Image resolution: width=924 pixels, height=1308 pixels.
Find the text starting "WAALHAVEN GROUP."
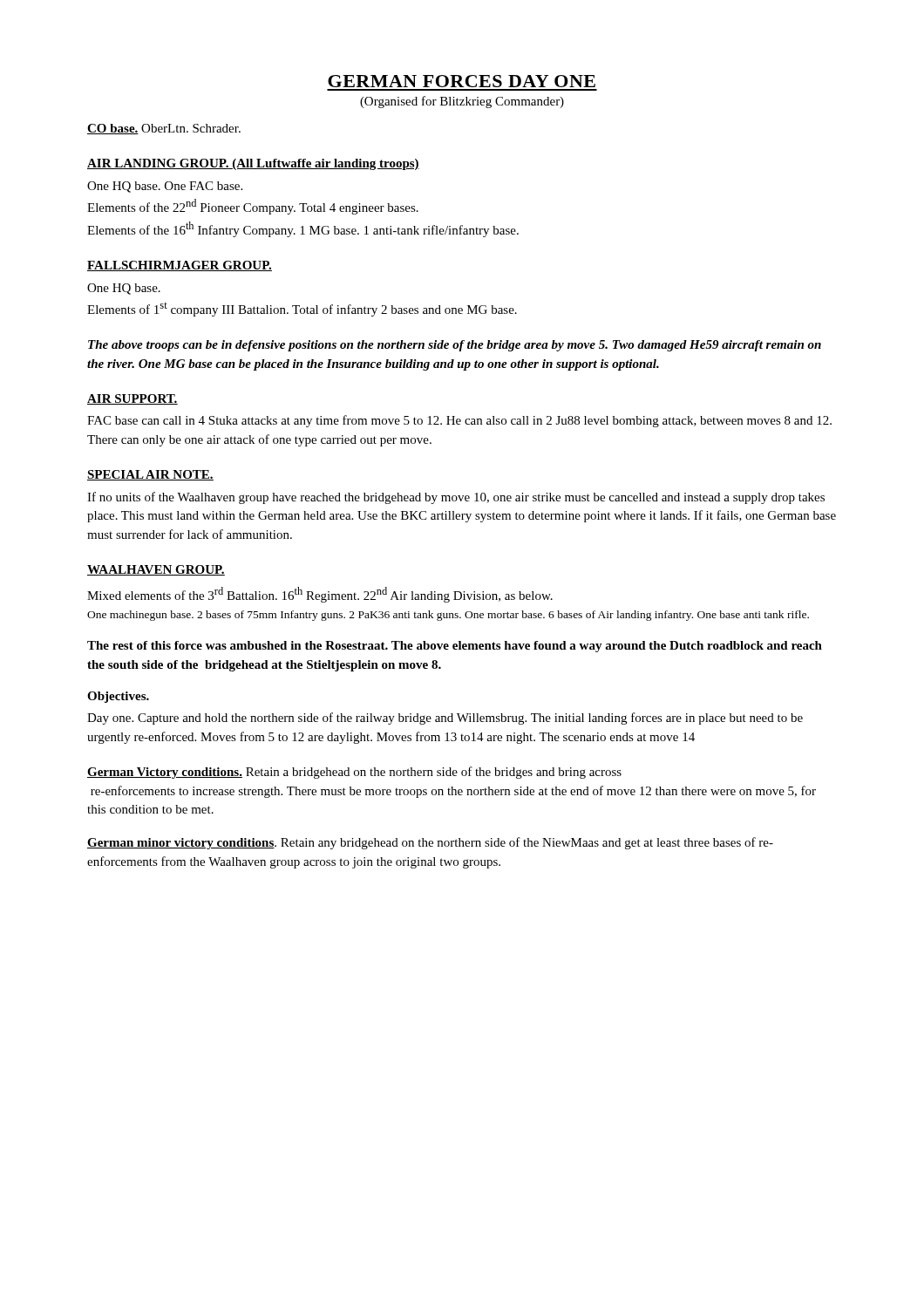156,570
